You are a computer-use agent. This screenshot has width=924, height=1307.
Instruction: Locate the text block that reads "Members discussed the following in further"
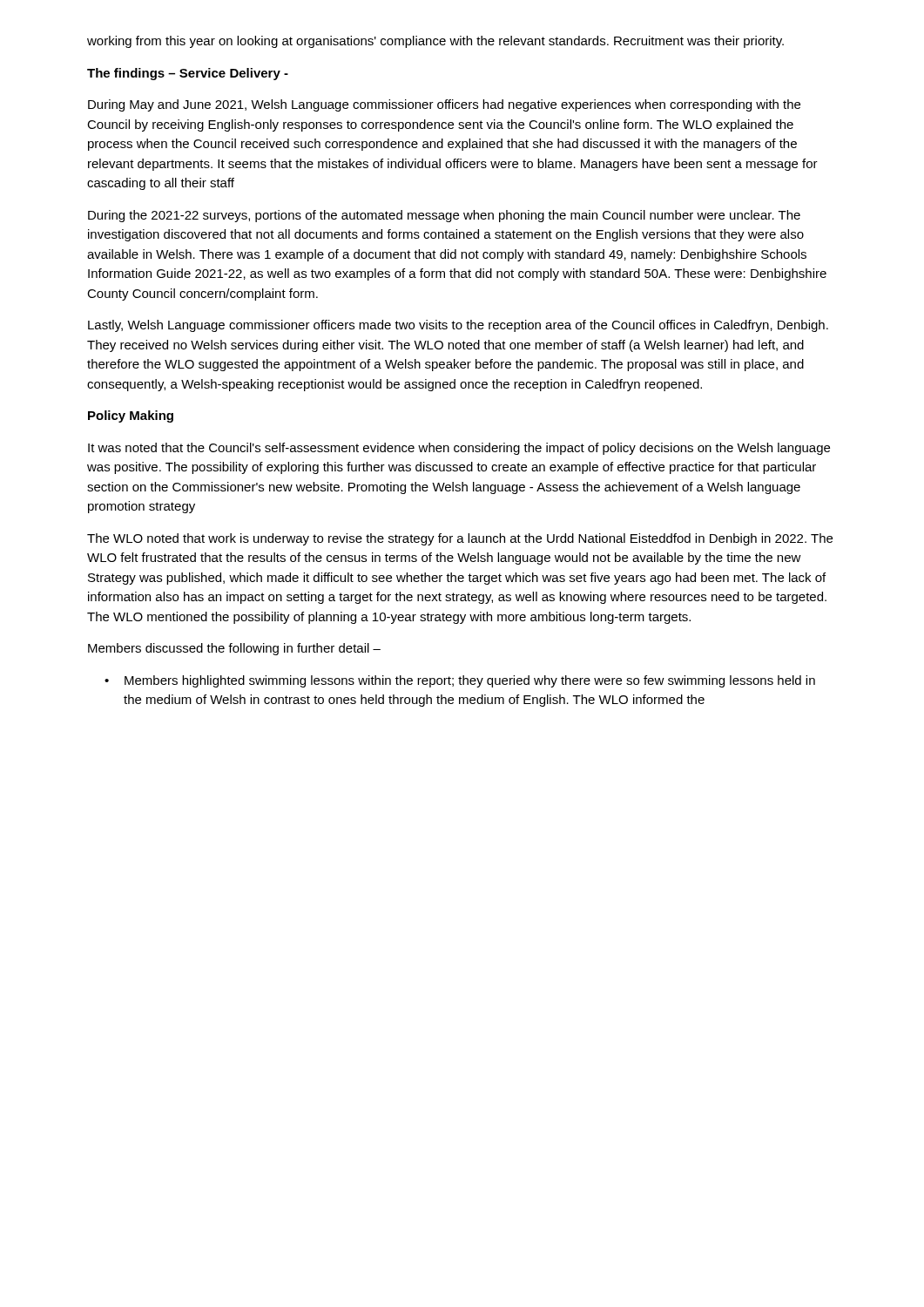(234, 648)
